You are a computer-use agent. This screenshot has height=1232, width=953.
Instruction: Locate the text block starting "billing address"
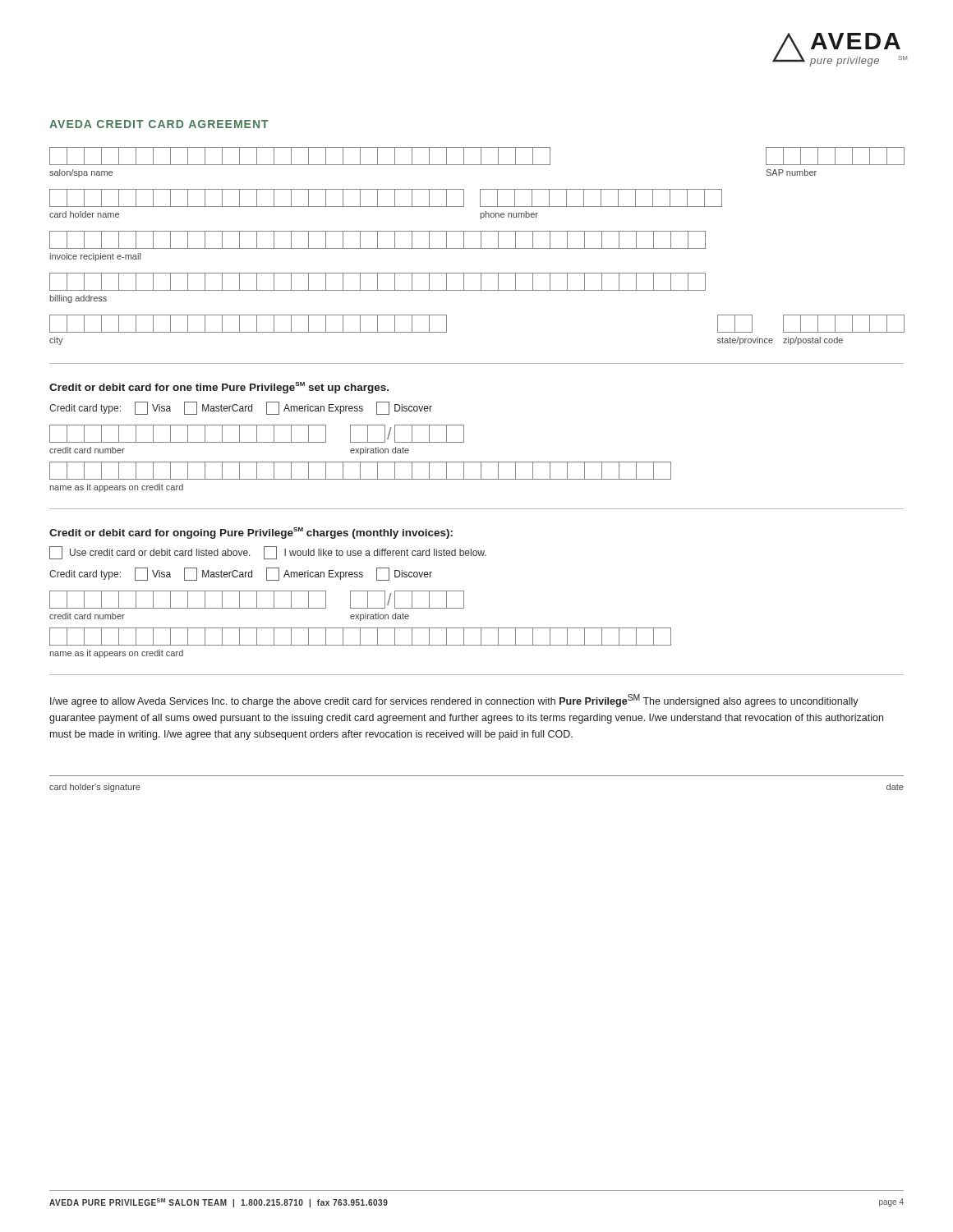(x=476, y=288)
